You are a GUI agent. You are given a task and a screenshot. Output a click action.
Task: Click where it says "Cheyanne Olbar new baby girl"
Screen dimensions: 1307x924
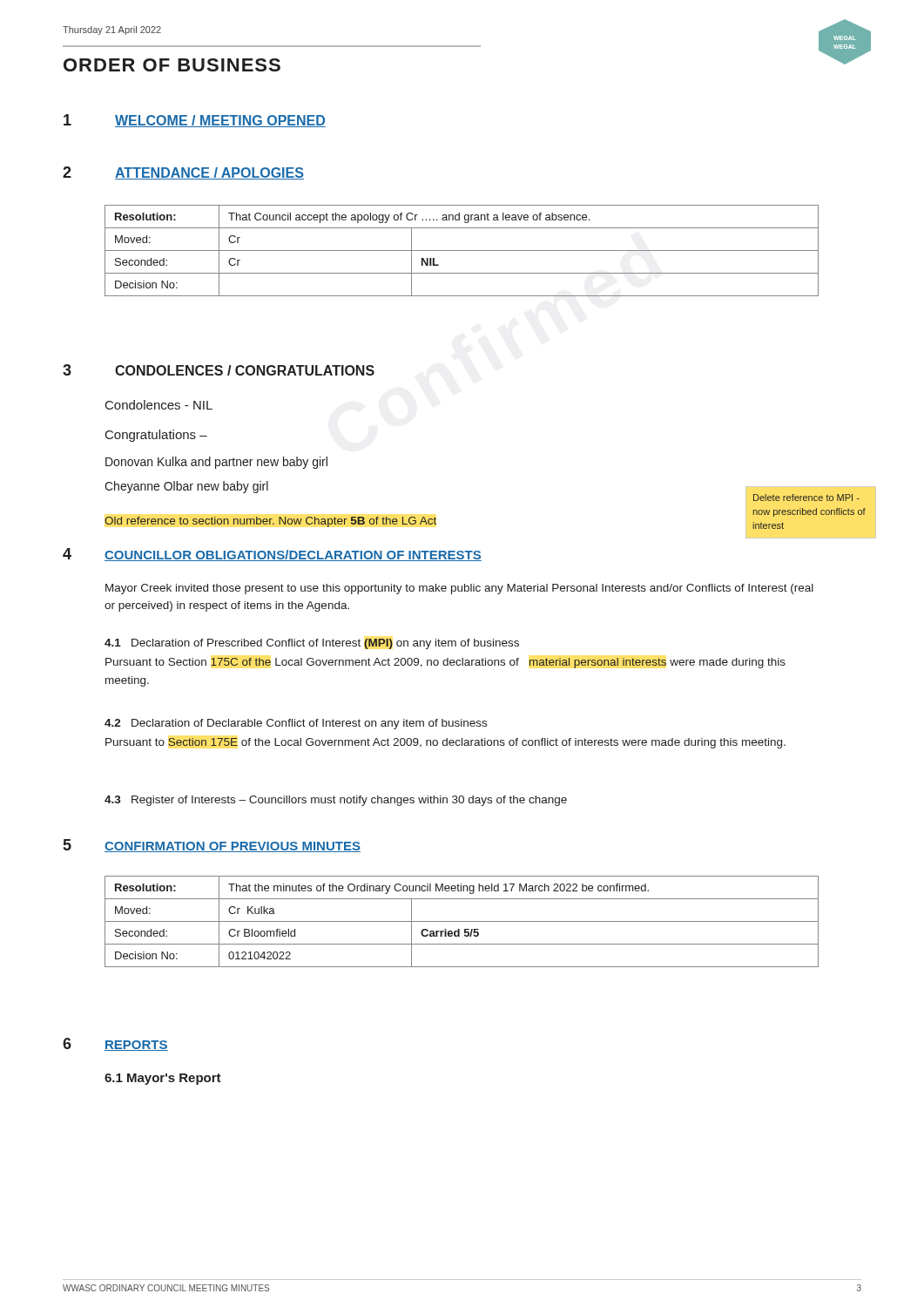pyautogui.click(x=187, y=486)
